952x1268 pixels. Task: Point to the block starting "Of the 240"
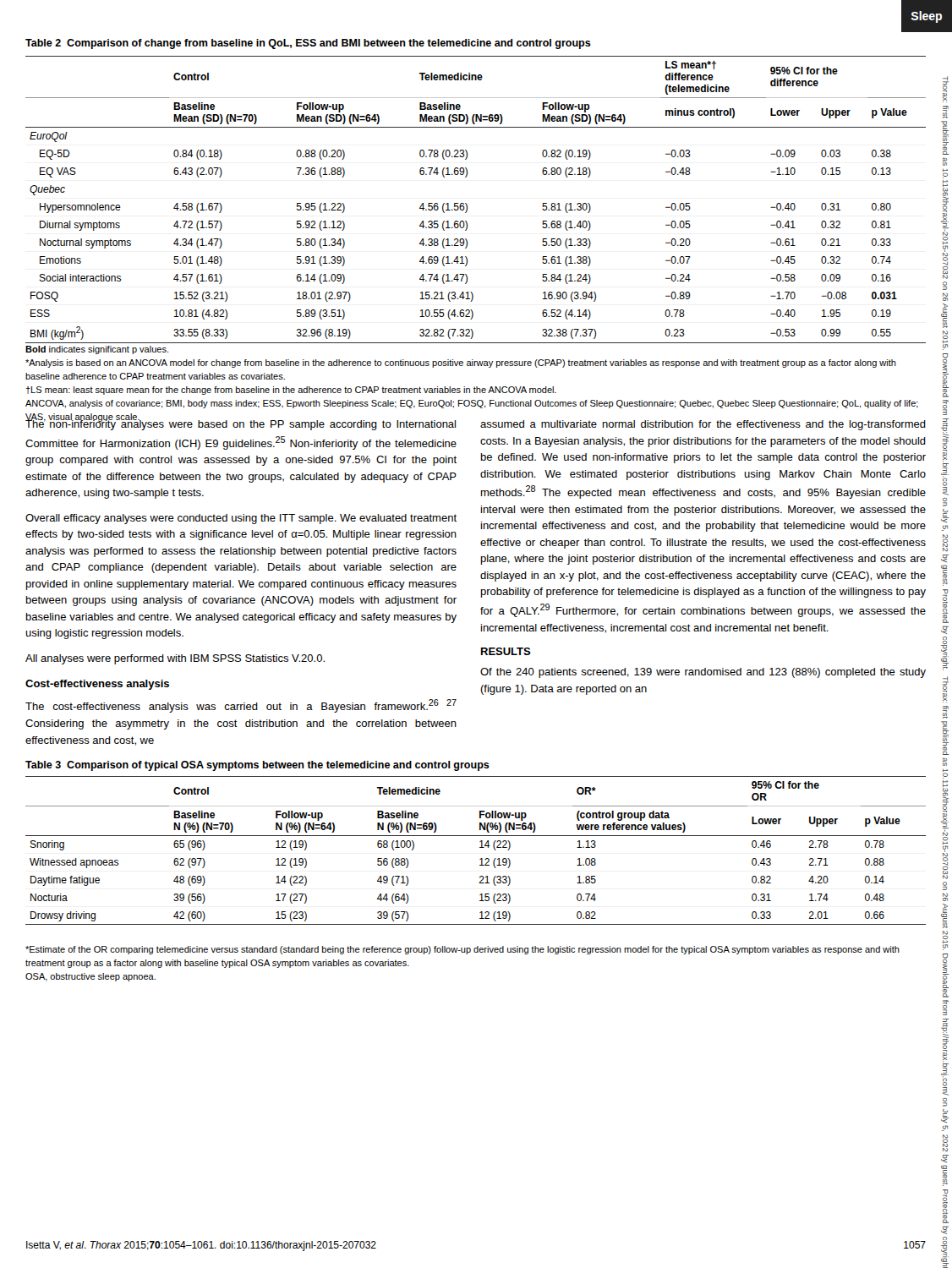703,680
